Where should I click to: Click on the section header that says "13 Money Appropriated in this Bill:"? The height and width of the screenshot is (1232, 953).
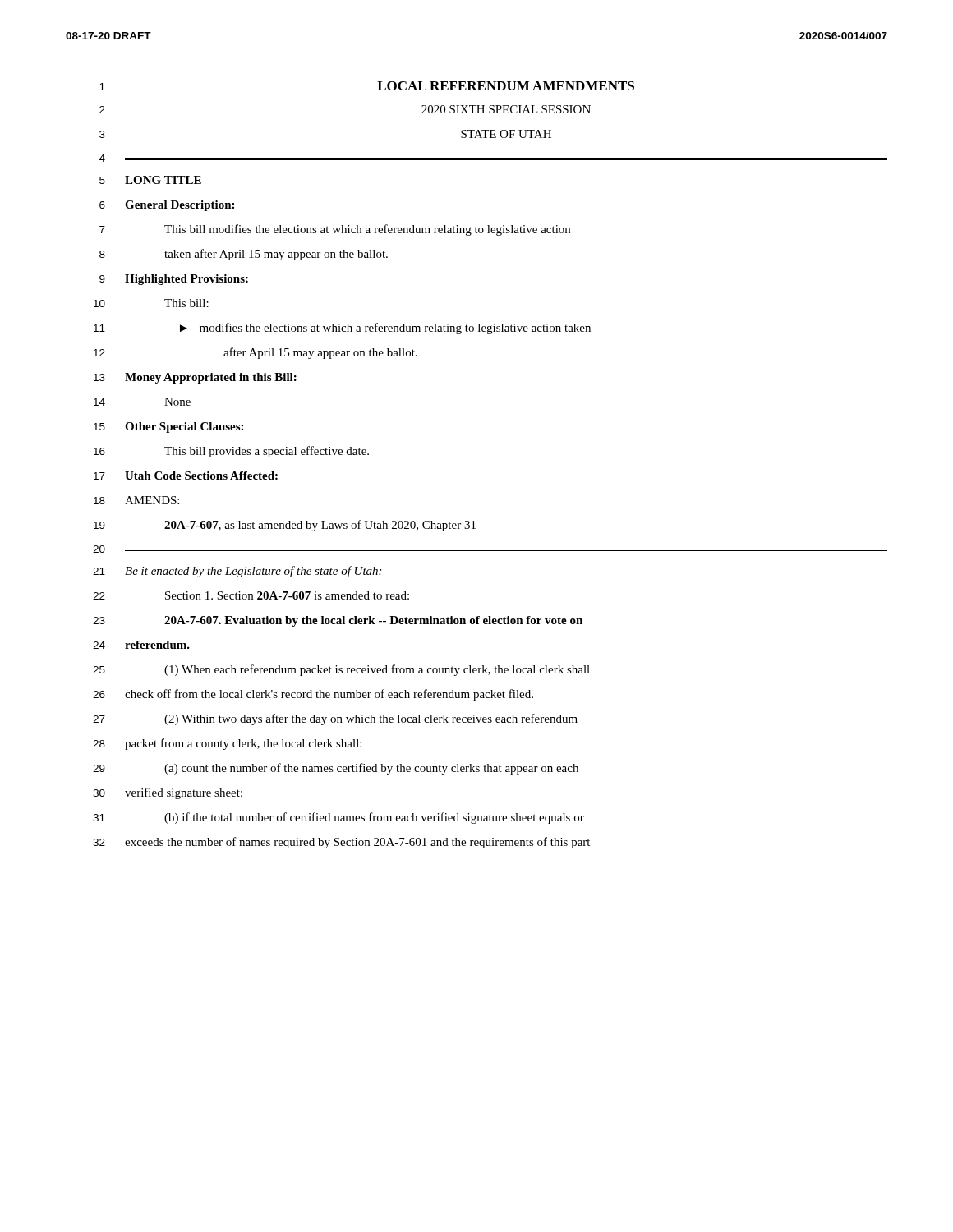pos(195,378)
